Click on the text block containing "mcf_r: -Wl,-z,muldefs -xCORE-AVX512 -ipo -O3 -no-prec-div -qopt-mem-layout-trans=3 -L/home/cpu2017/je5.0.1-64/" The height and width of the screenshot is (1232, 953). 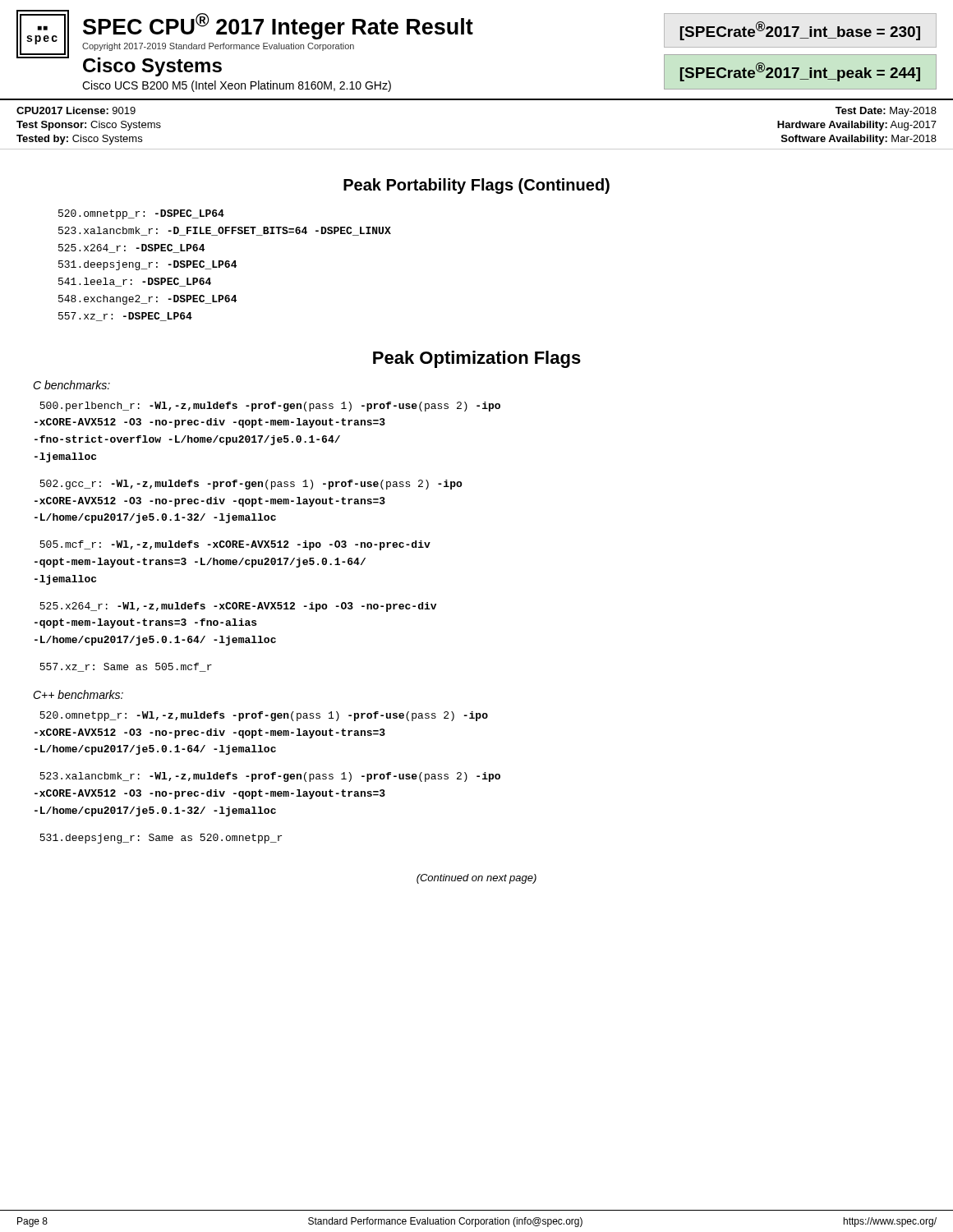(x=232, y=562)
